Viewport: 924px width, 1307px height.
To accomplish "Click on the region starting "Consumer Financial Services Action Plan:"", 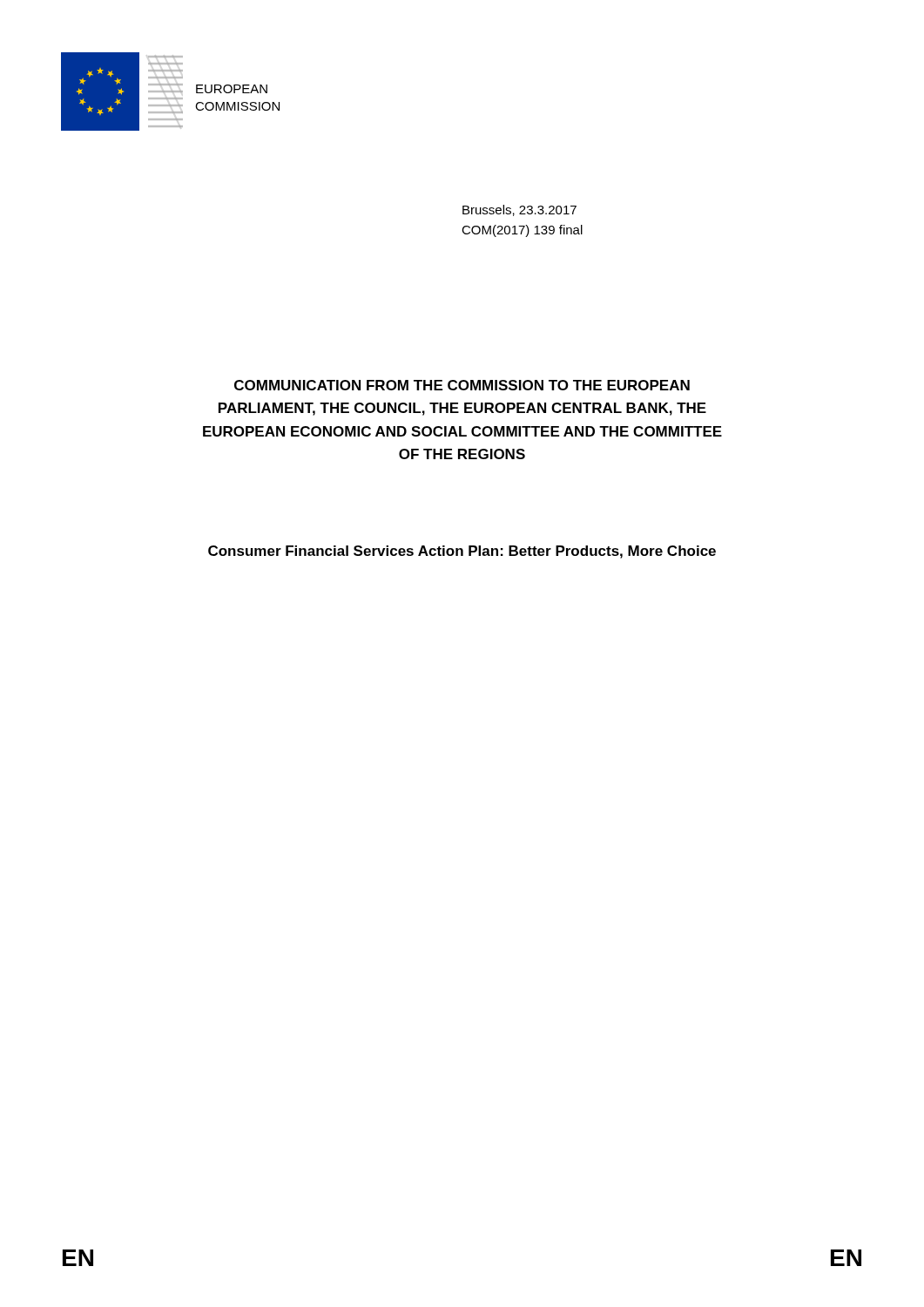I will pyautogui.click(x=462, y=551).
